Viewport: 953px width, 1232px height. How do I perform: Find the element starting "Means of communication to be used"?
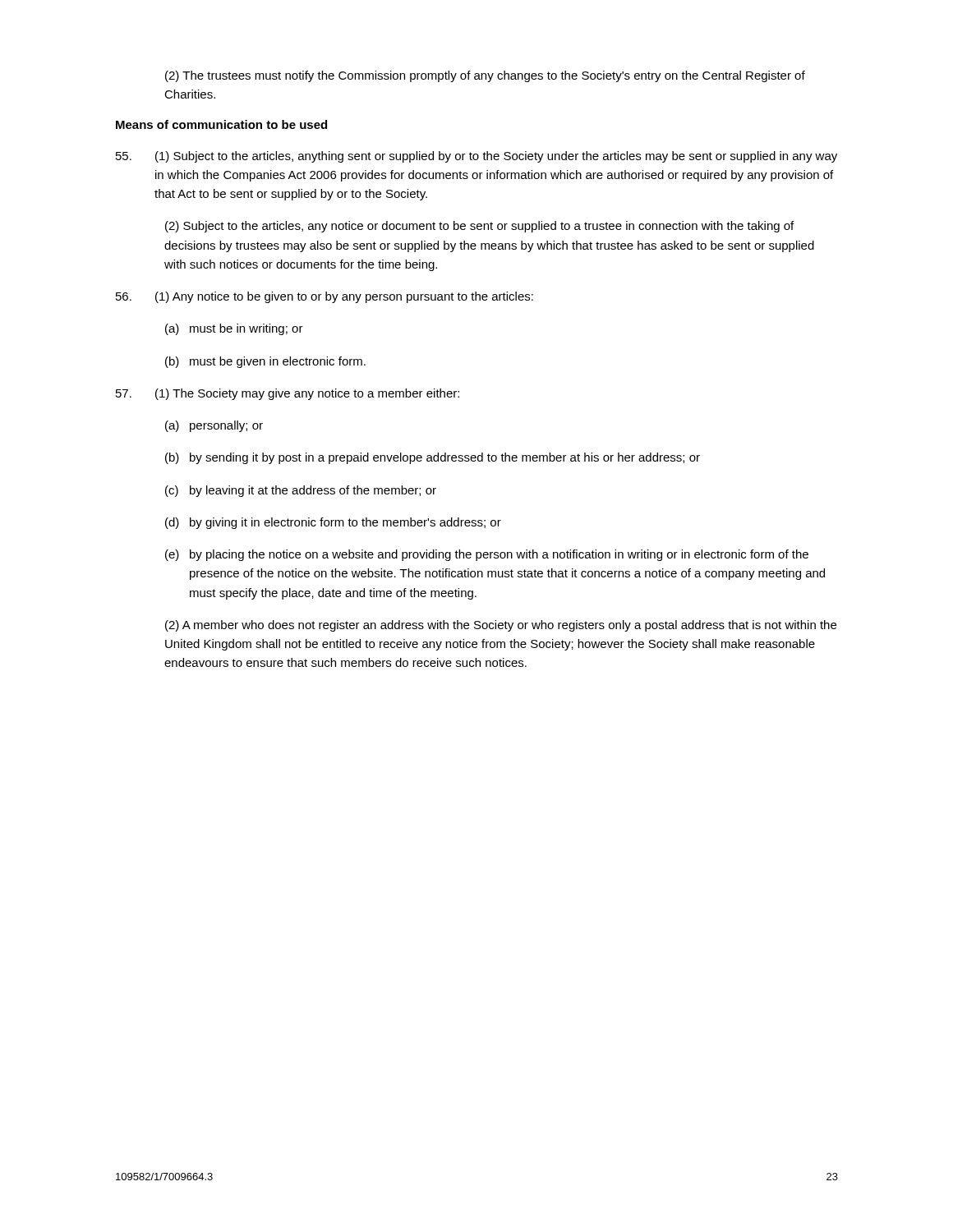coord(221,124)
